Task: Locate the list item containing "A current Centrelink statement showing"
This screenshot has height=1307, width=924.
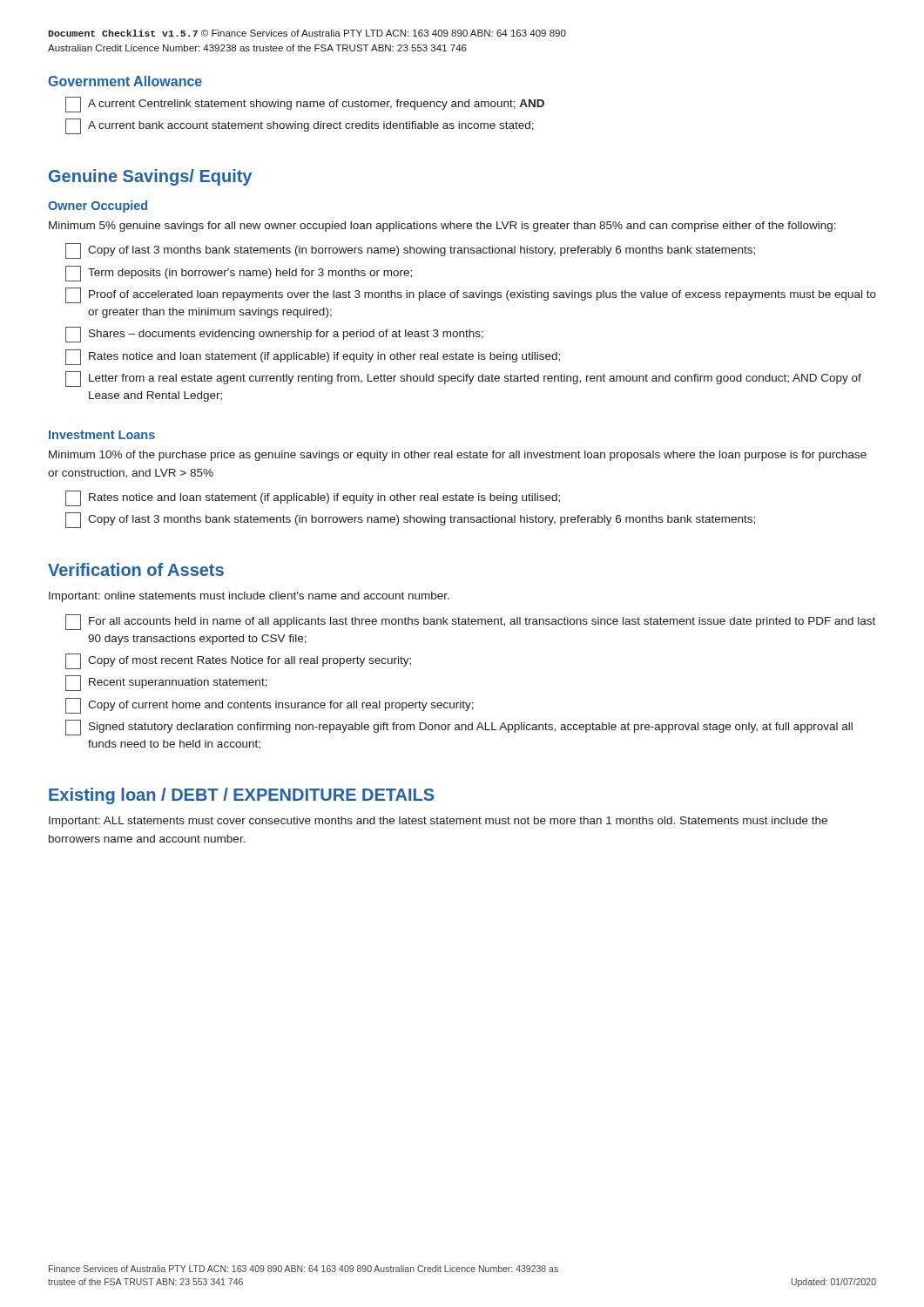Action: pos(471,103)
